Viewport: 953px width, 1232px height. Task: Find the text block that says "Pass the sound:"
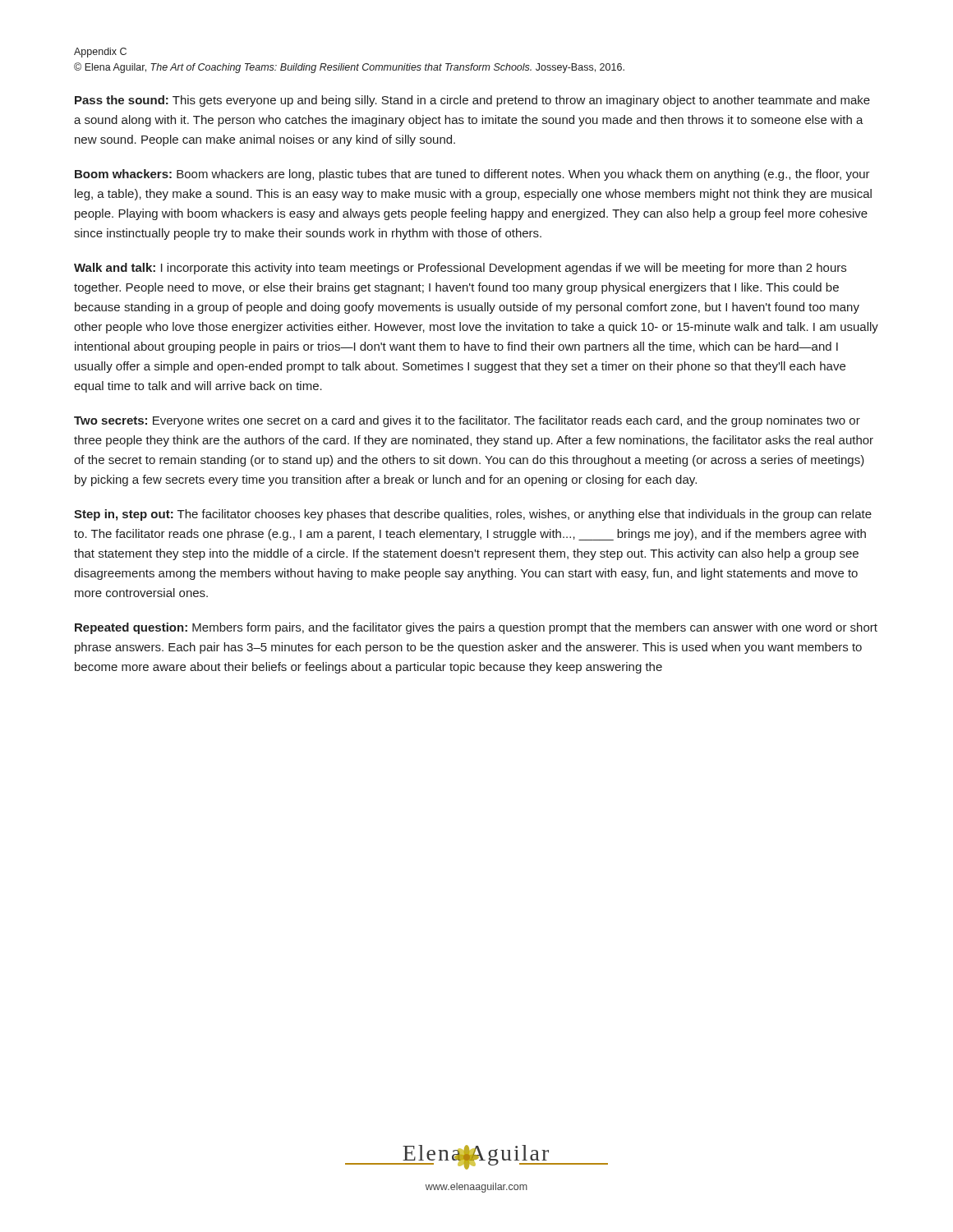pyautogui.click(x=476, y=120)
